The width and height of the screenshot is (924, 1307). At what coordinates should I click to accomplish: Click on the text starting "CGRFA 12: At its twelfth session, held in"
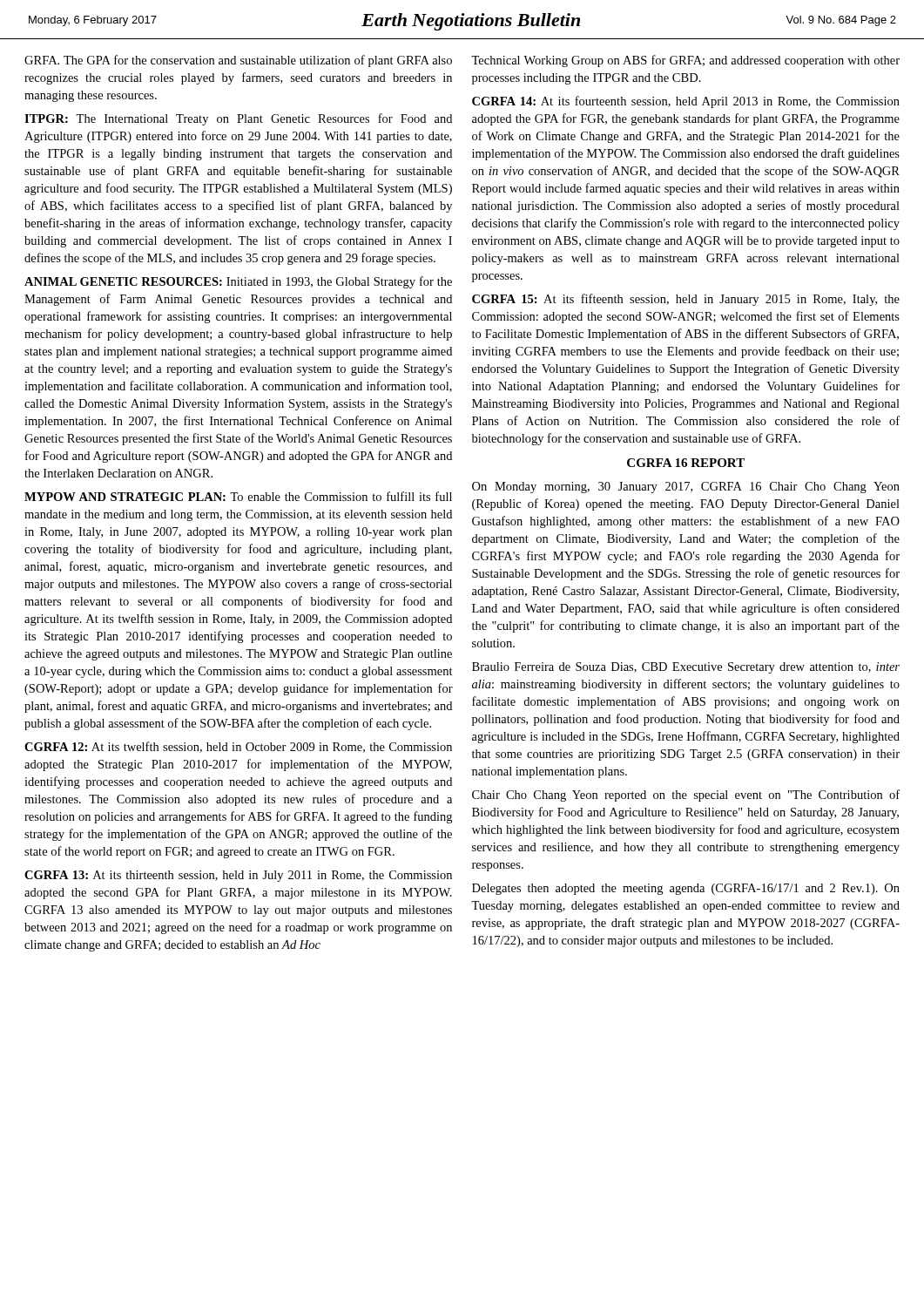(238, 799)
